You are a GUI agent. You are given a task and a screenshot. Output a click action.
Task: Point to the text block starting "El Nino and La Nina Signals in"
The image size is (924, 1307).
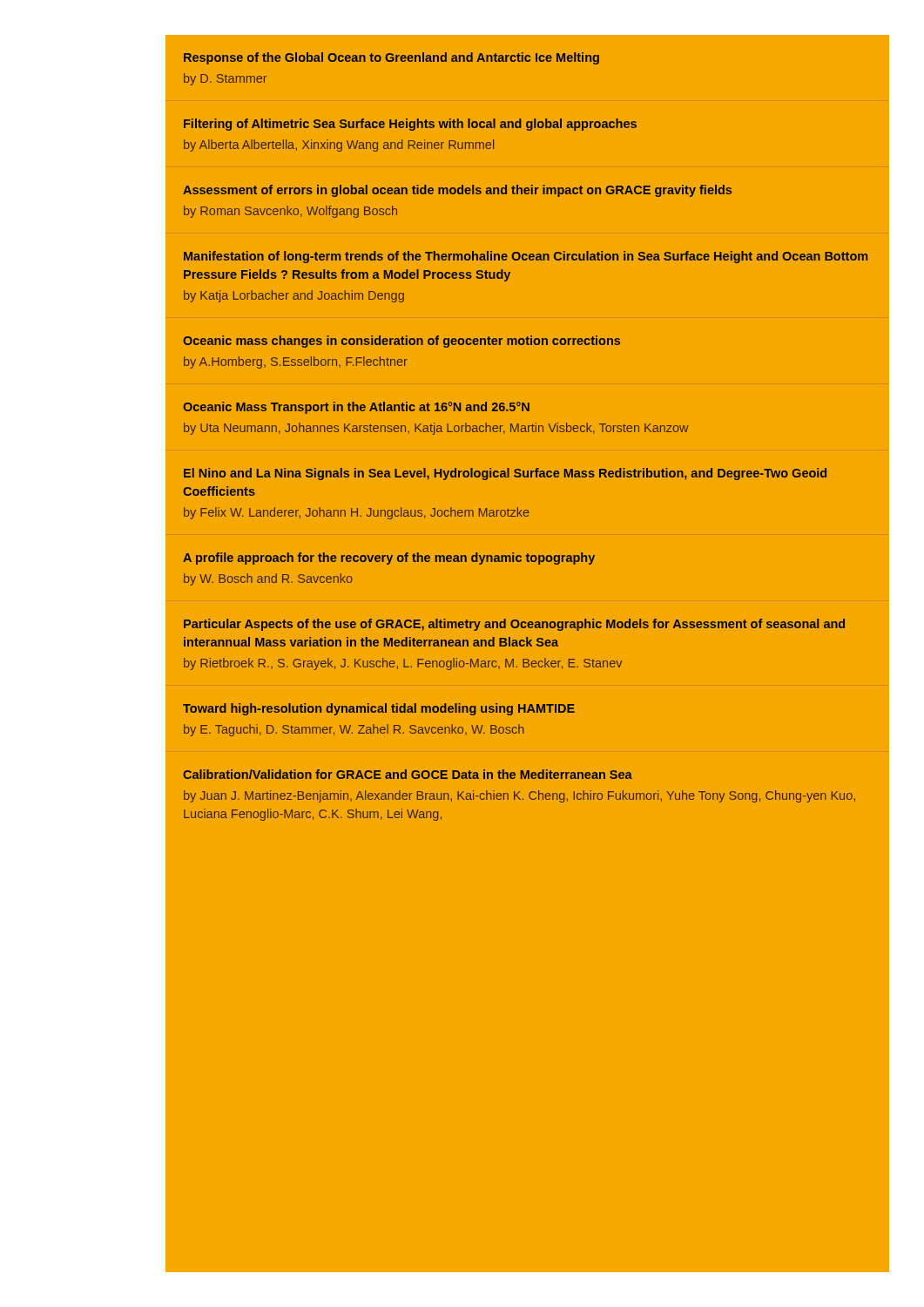505,474
